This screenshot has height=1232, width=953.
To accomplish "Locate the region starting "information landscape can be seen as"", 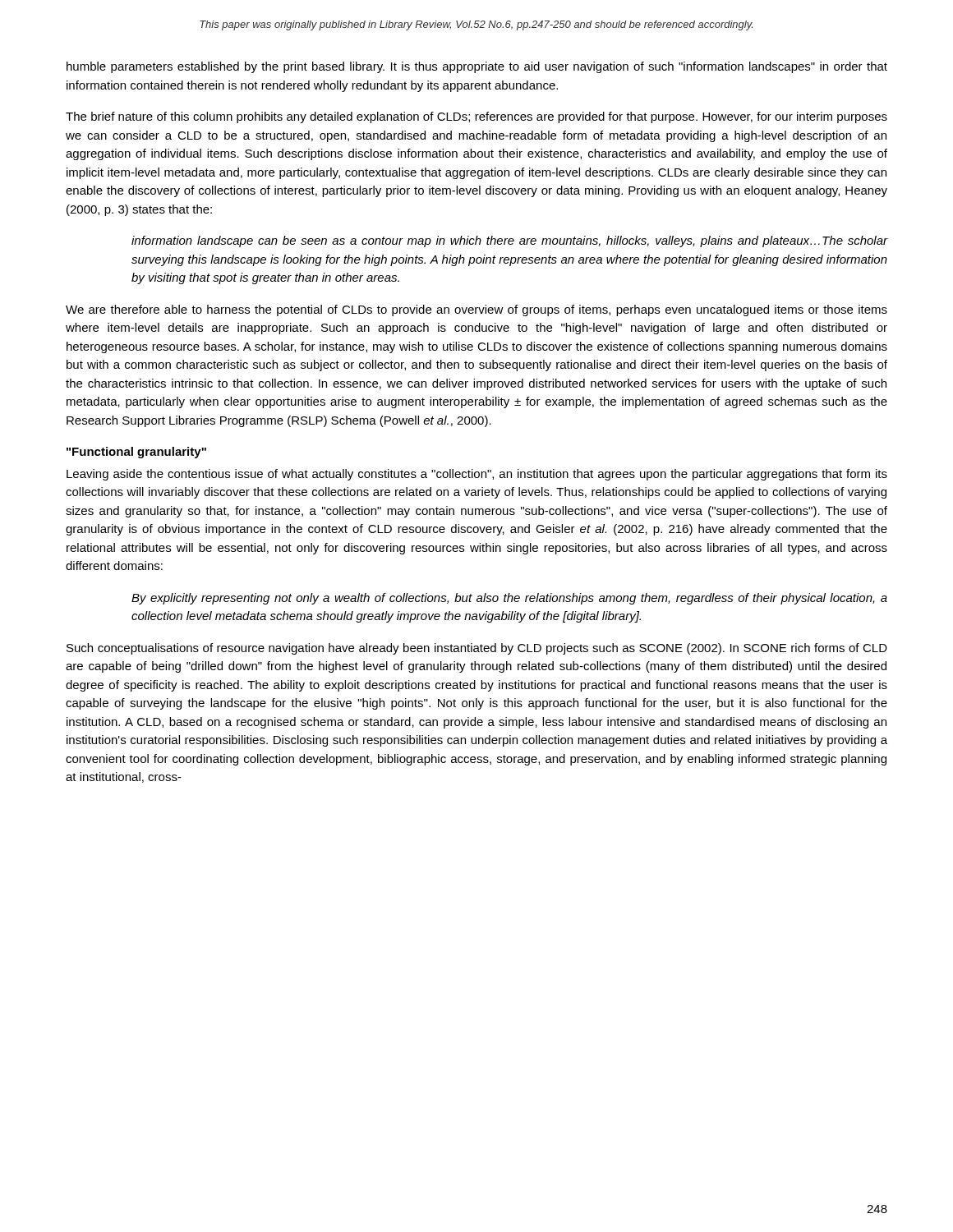I will [509, 259].
